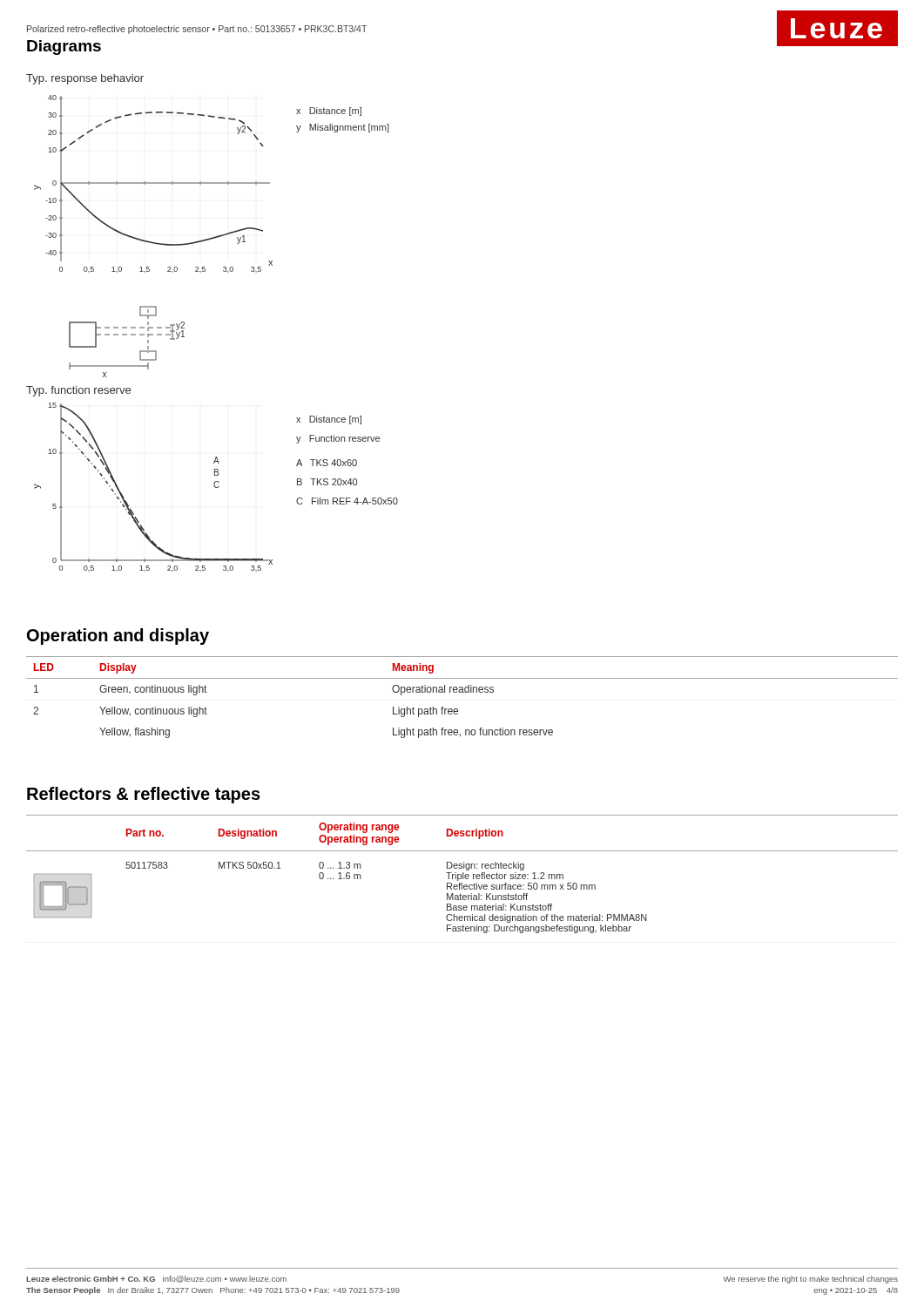Point to the block beginning "x Distance [m] y Function reserve A TKS"
Screen dimensions: 1307x924
click(x=347, y=460)
